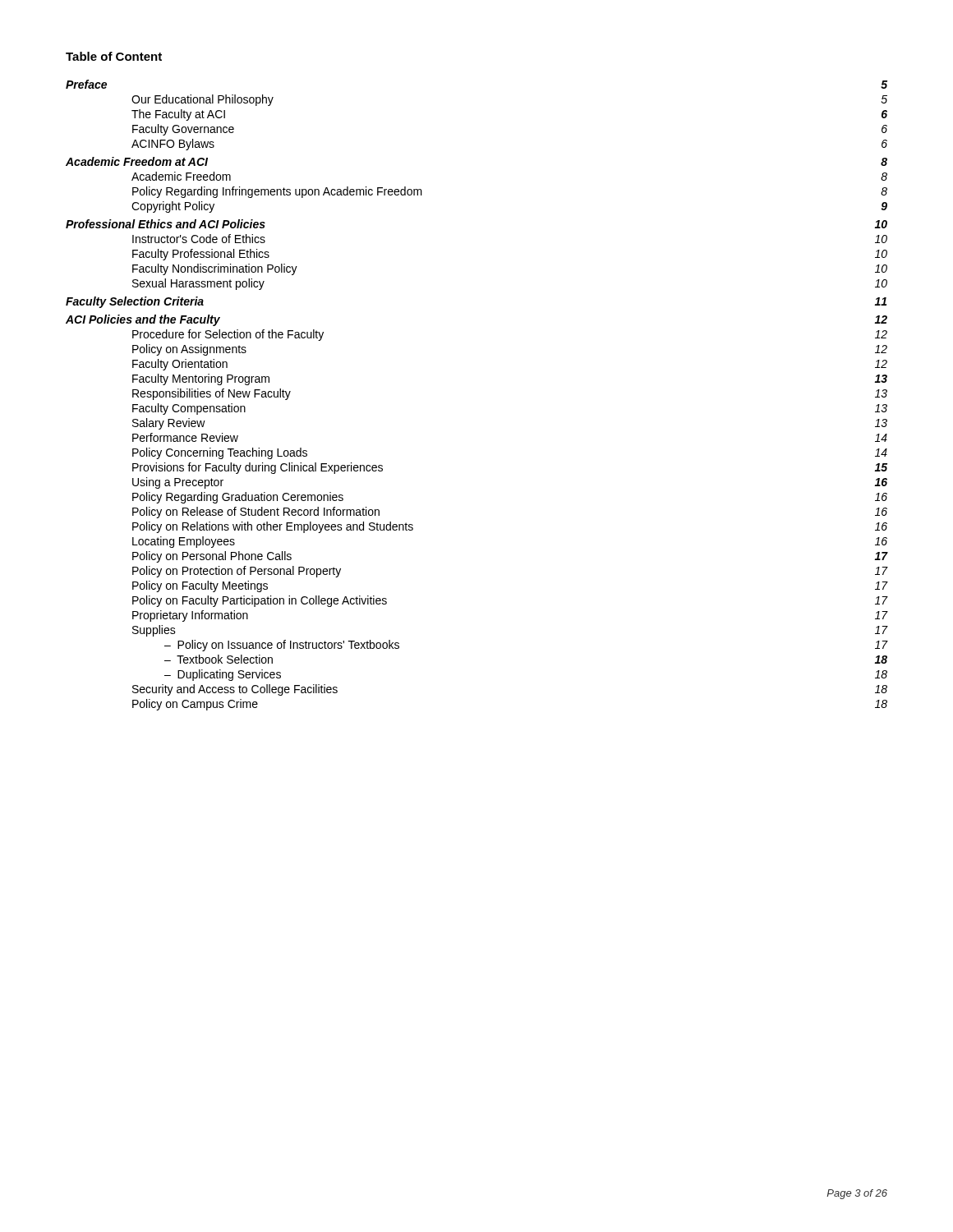Image resolution: width=953 pixels, height=1232 pixels.
Task: Find the list item containing "Copyright Policy 9"
Action: point(173,207)
